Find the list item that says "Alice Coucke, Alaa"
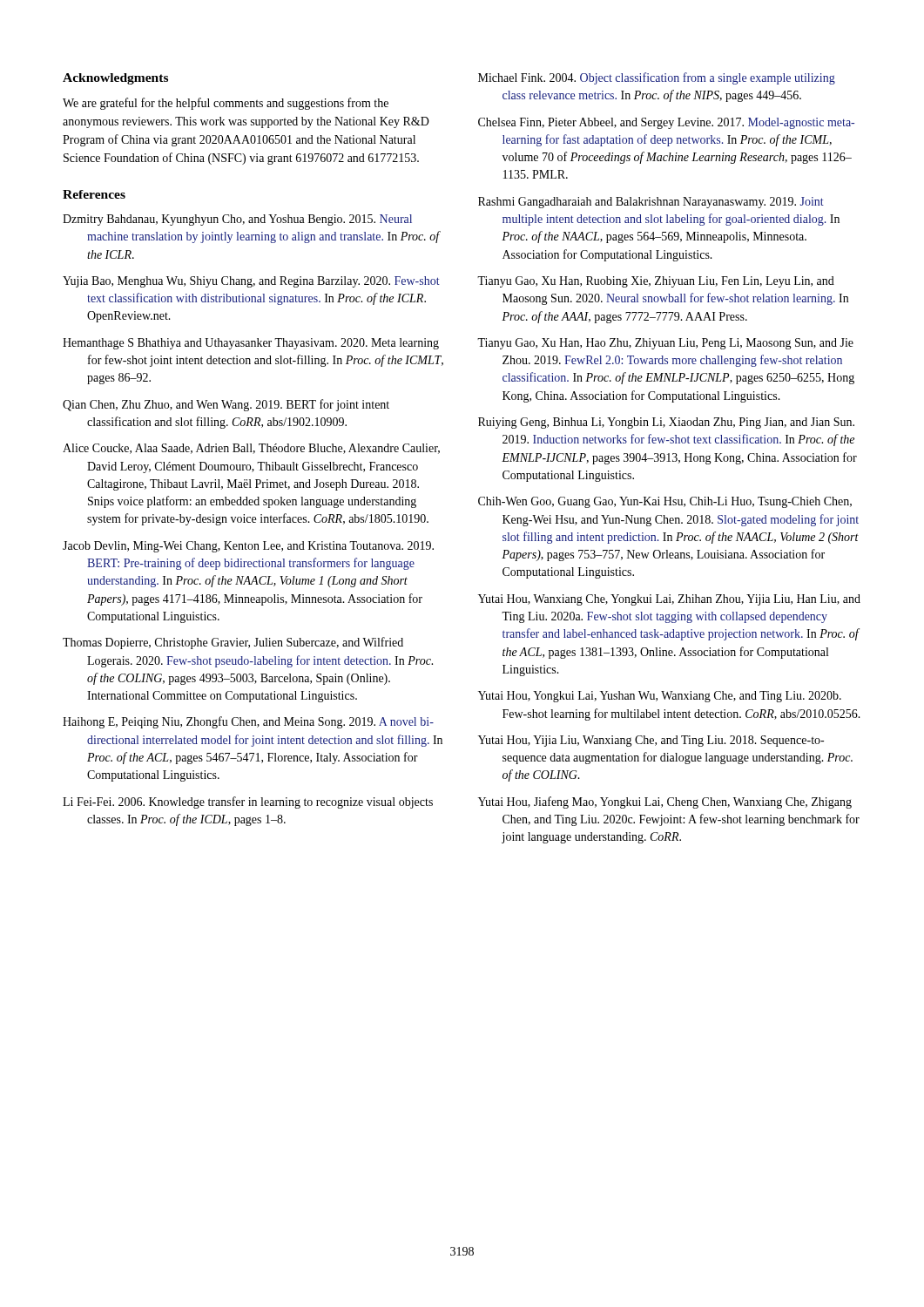This screenshot has height=1307, width=924. (252, 484)
